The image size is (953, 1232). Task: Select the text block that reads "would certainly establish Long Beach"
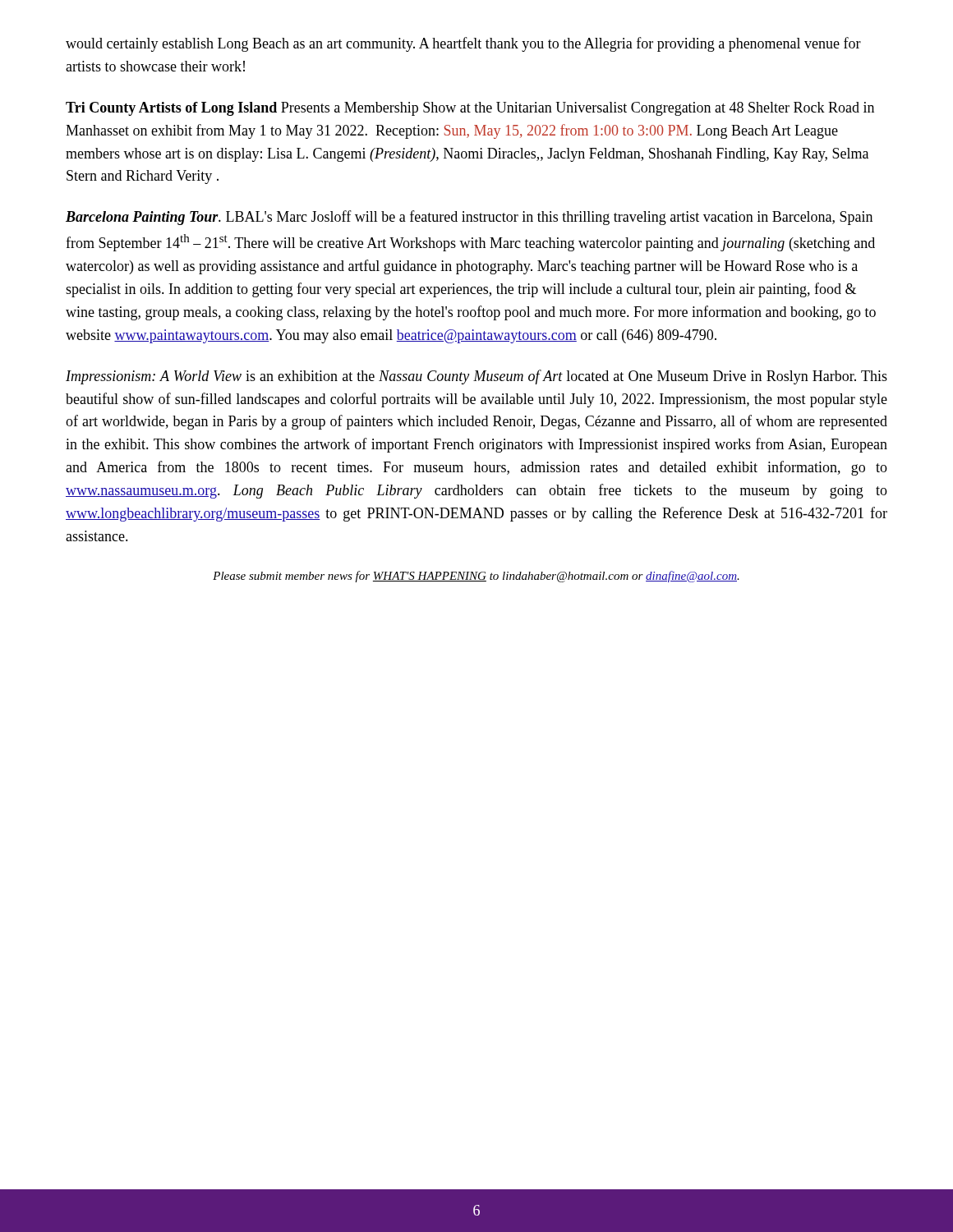[x=463, y=55]
